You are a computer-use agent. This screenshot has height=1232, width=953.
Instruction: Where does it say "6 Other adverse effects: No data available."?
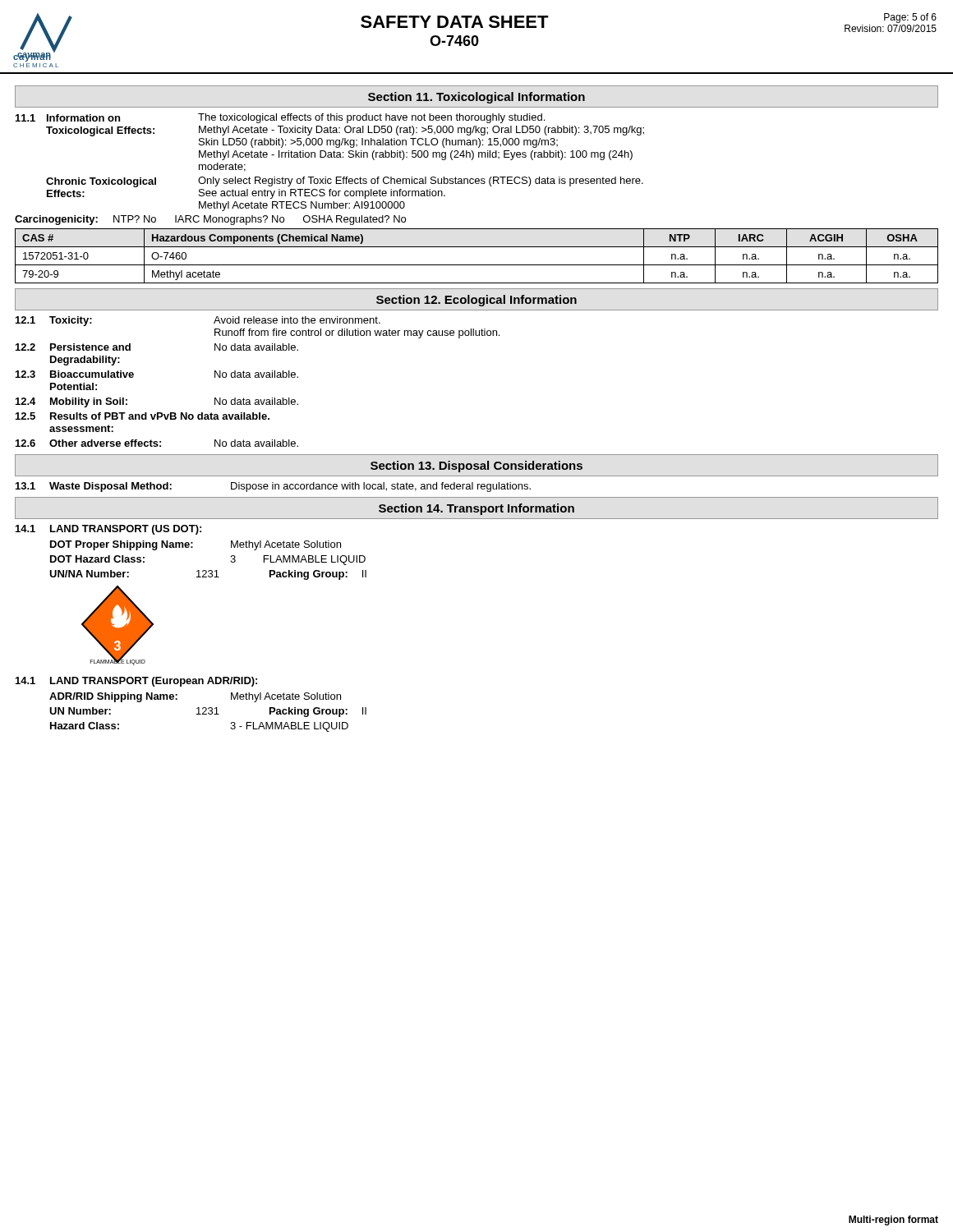tap(476, 443)
